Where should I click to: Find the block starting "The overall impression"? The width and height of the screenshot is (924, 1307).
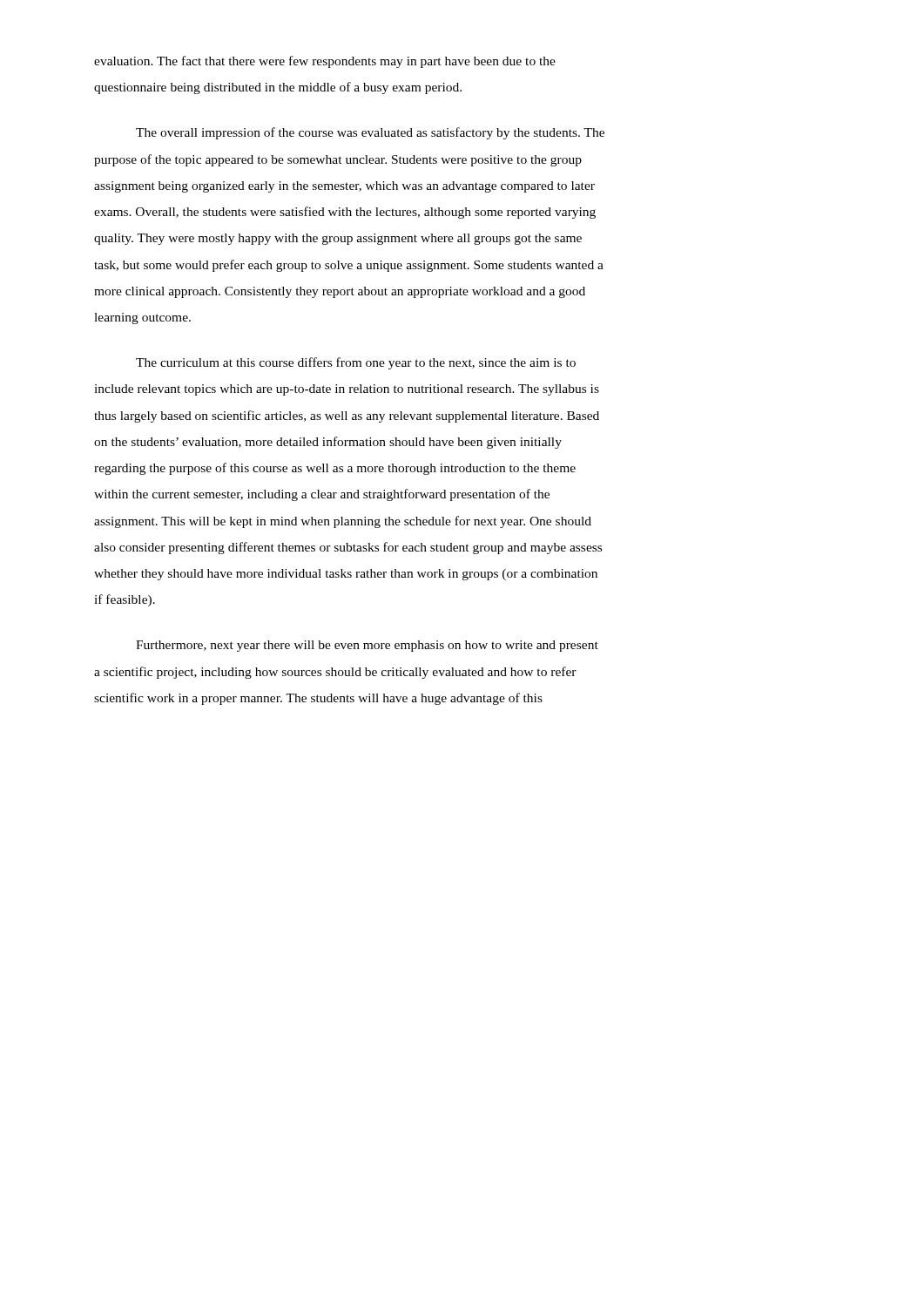[462, 225]
